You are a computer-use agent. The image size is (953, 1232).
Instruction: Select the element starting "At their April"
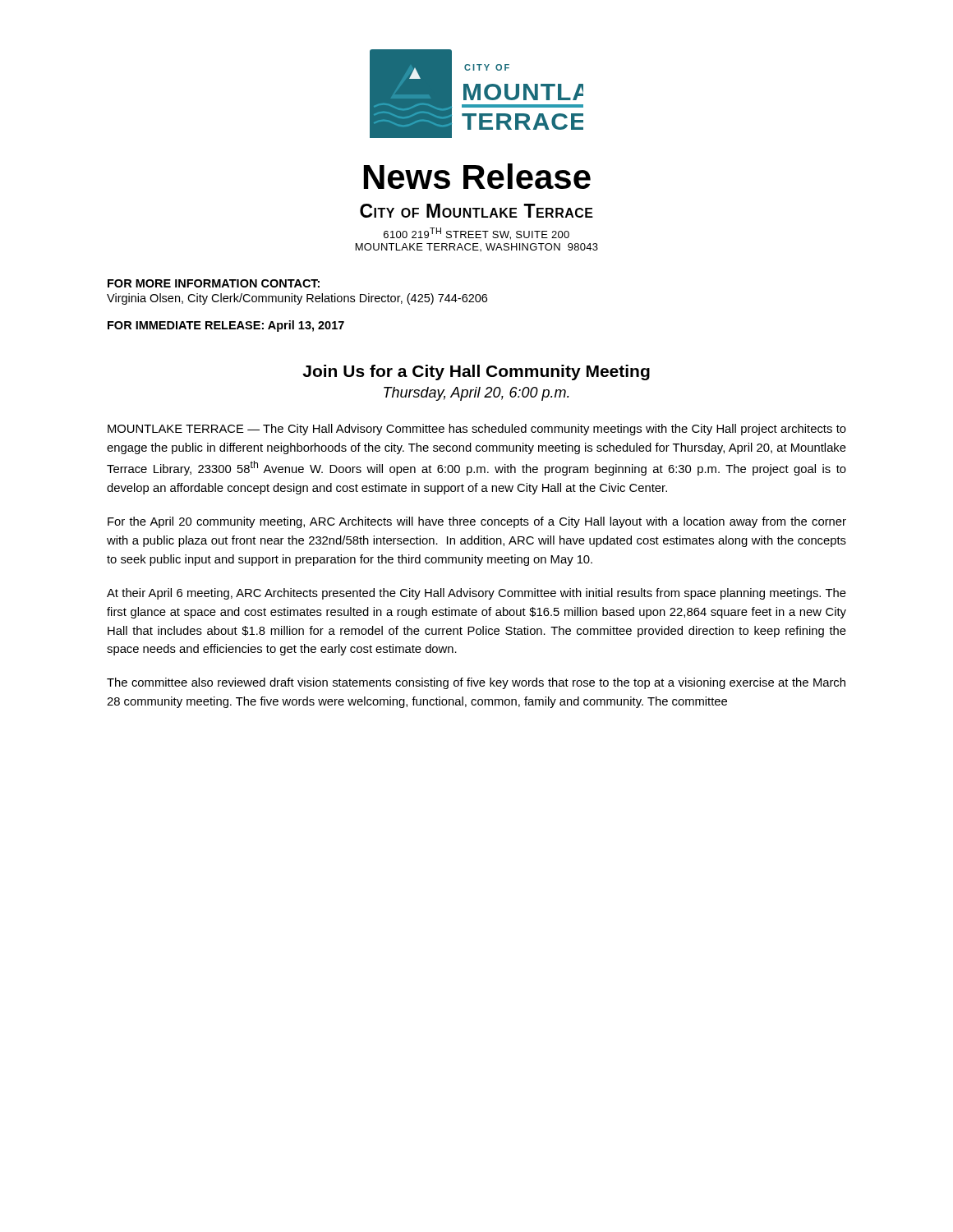click(476, 621)
